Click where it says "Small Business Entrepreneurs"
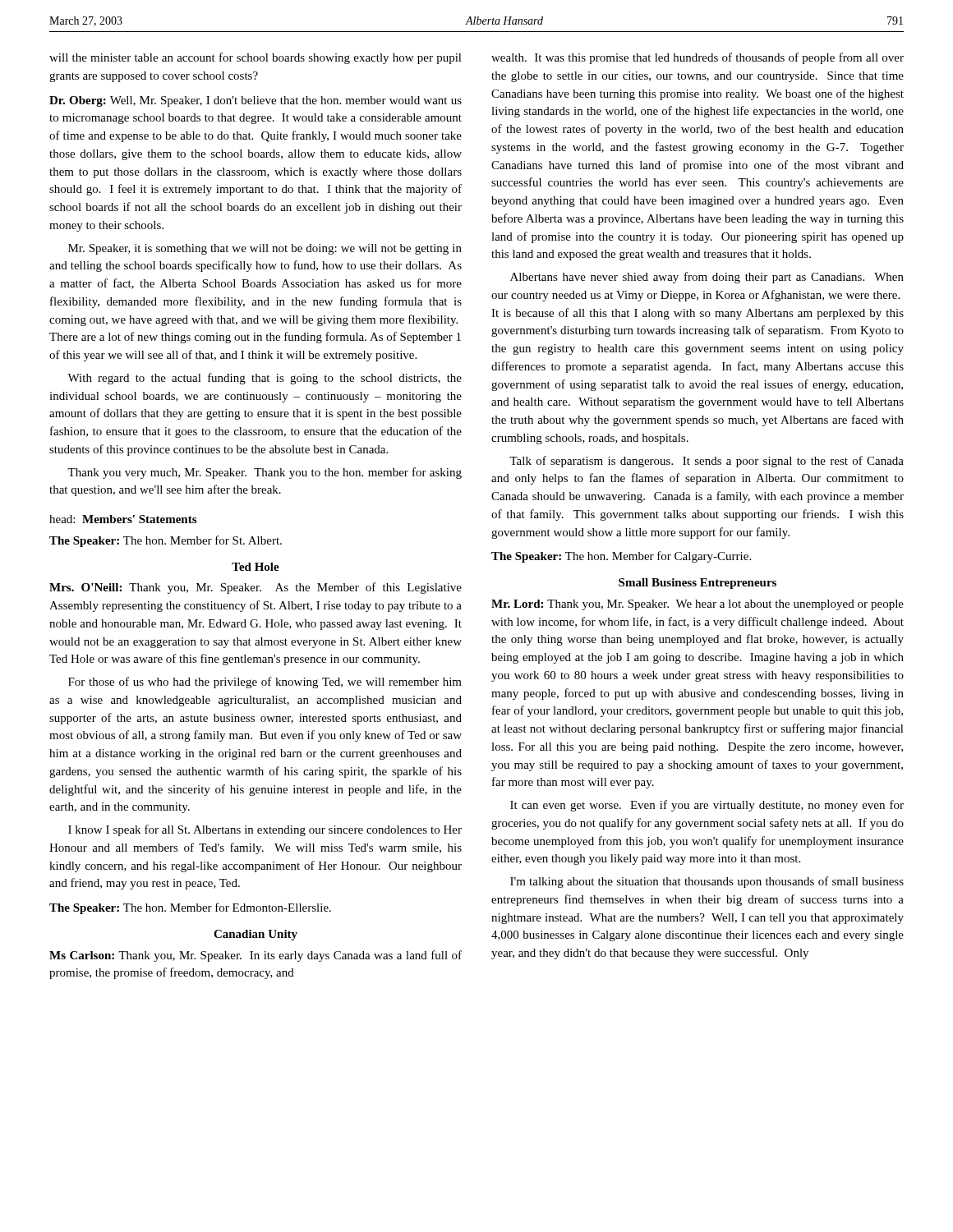 (698, 582)
